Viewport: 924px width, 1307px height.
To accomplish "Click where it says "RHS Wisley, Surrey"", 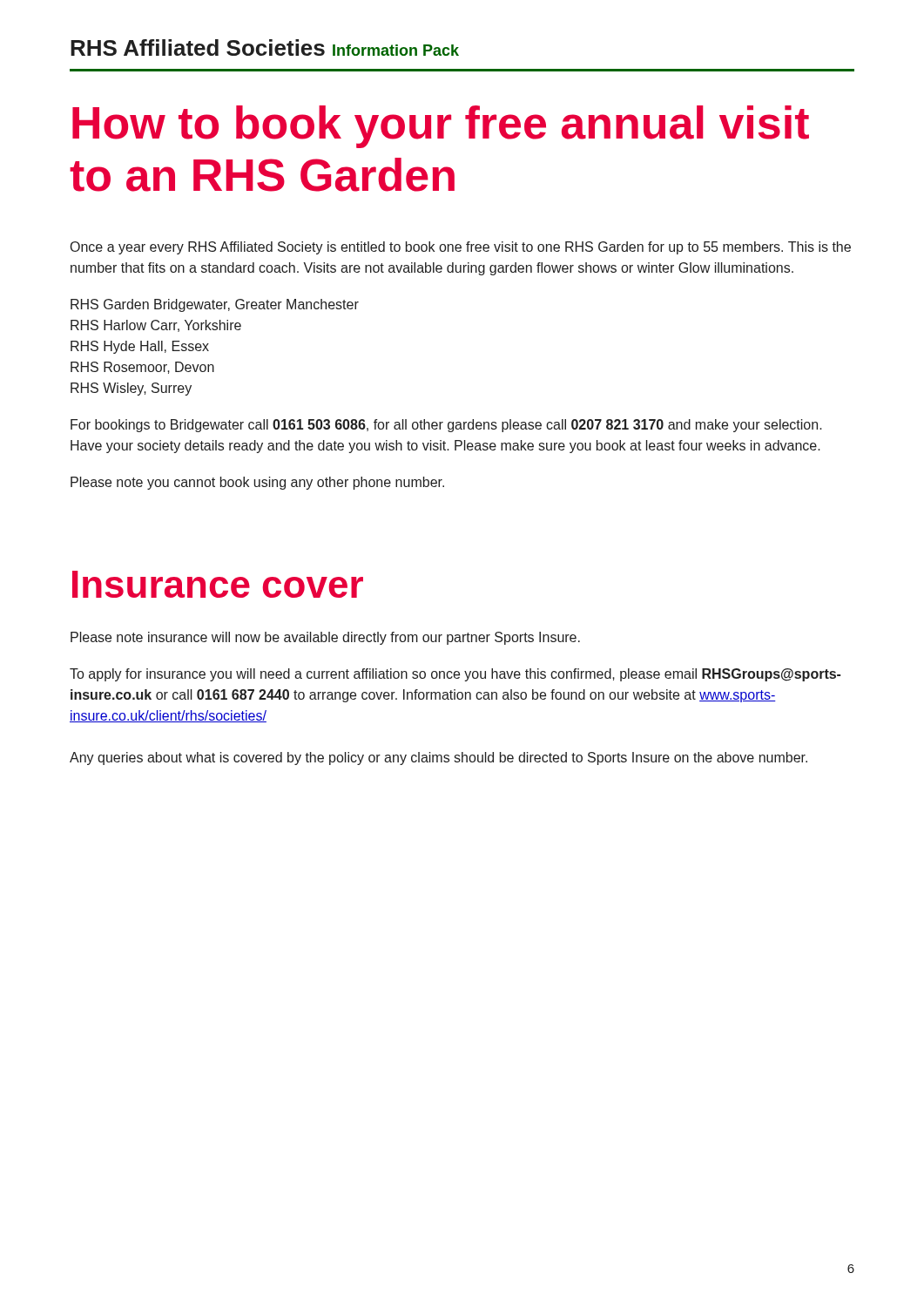I will click(131, 388).
